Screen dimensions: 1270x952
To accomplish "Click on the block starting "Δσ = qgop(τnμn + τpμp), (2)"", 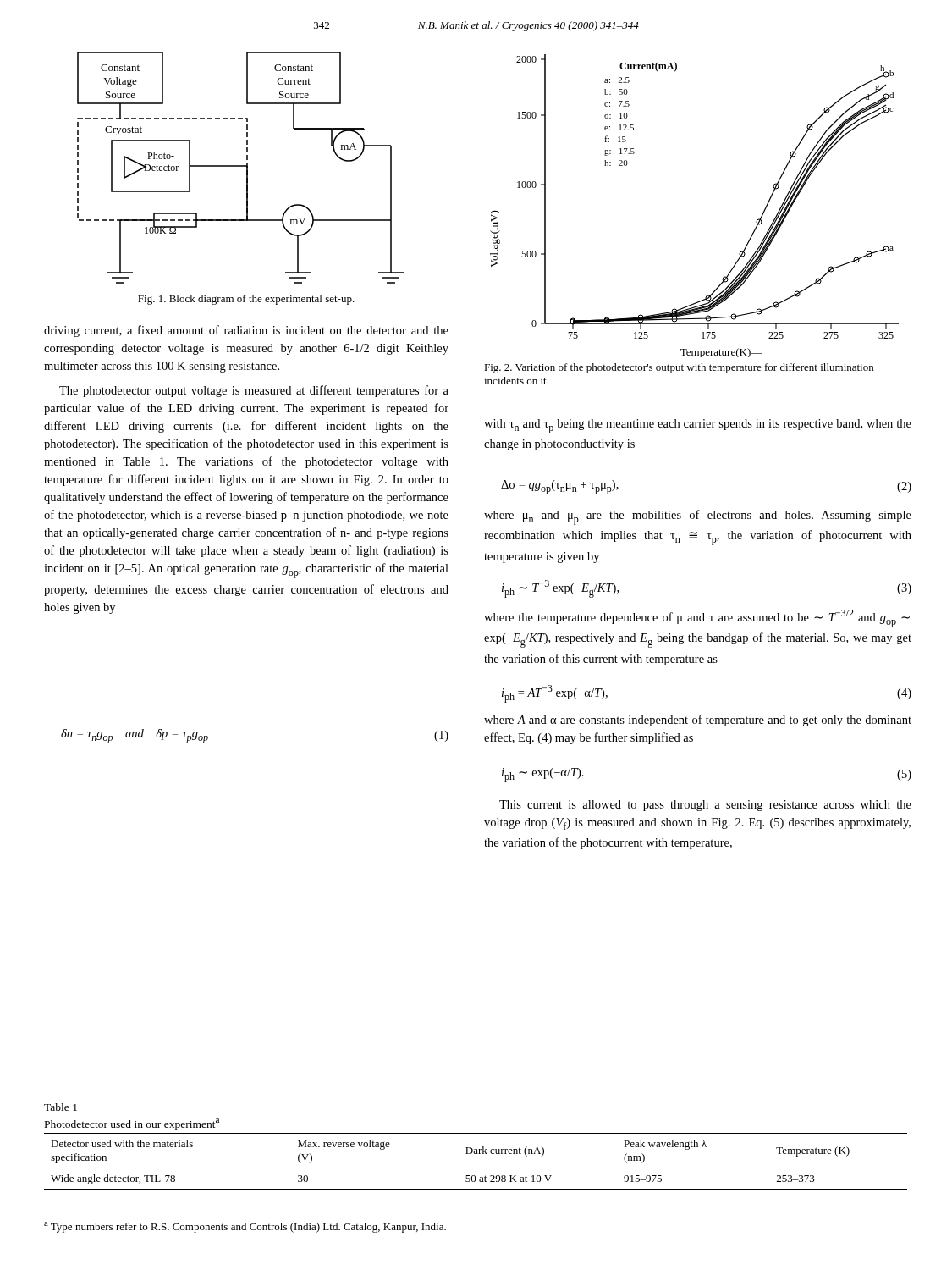I will pos(558,487).
